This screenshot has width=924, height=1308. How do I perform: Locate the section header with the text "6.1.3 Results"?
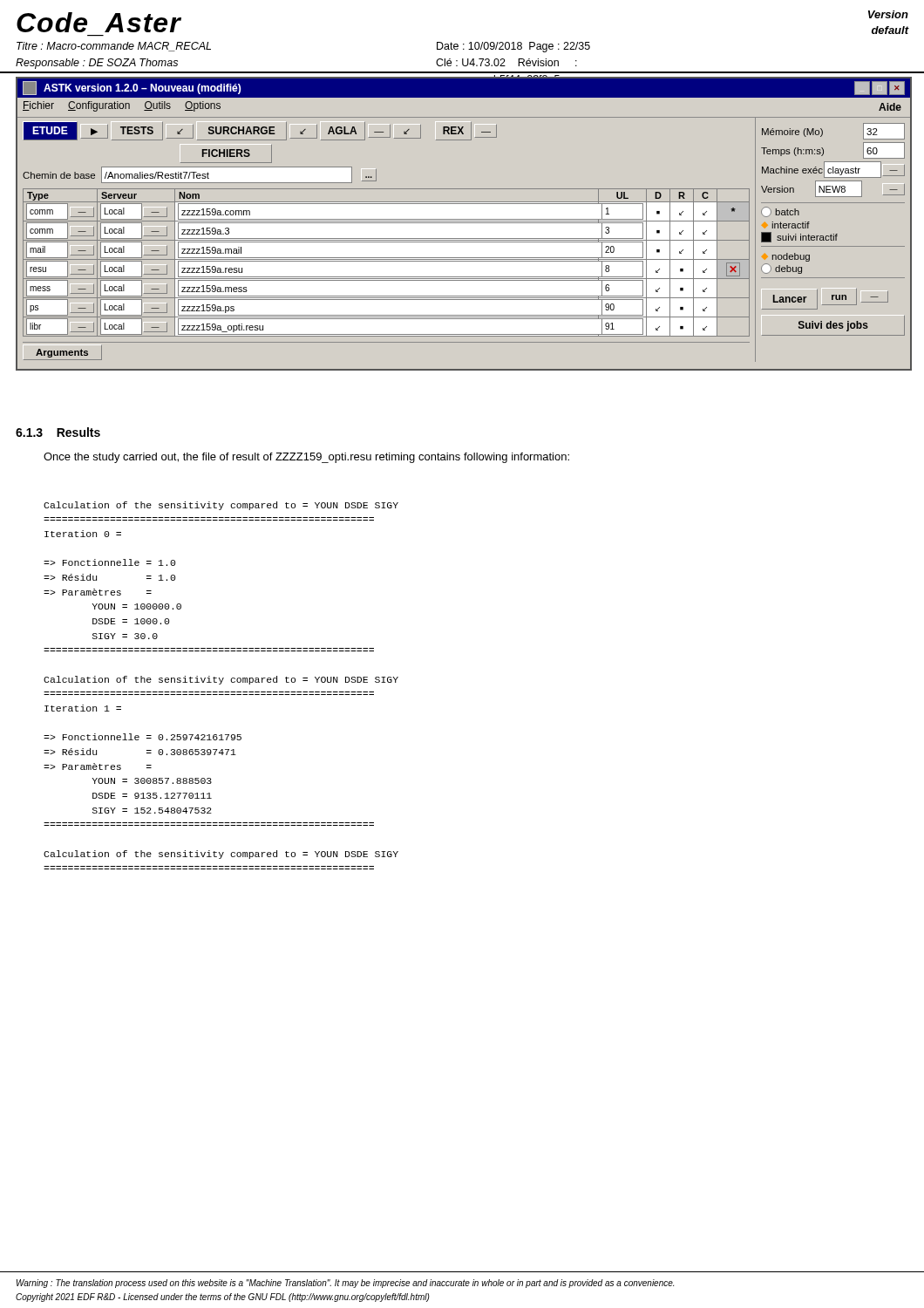(58, 432)
